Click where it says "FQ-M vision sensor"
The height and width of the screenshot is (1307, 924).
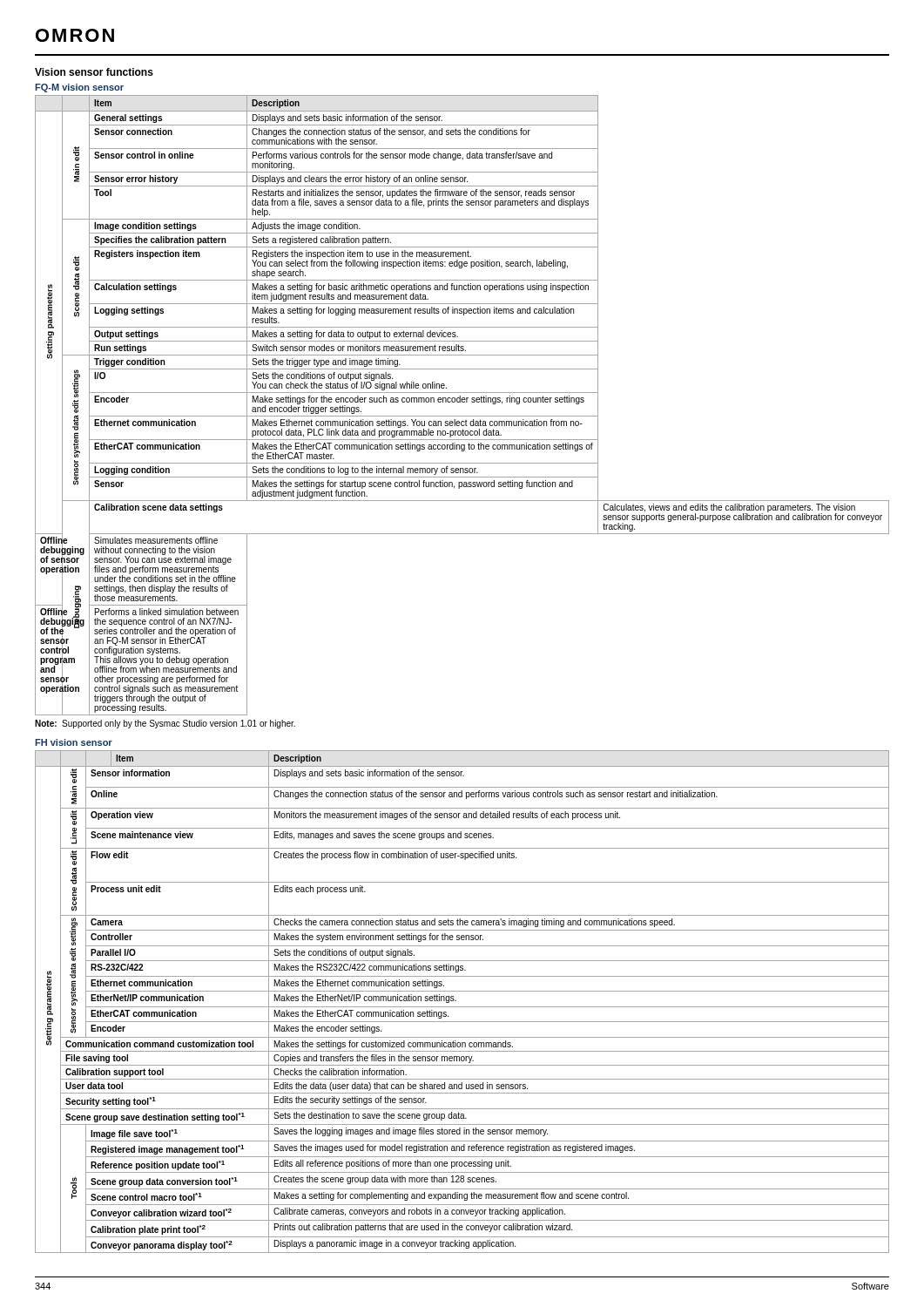tap(81, 91)
